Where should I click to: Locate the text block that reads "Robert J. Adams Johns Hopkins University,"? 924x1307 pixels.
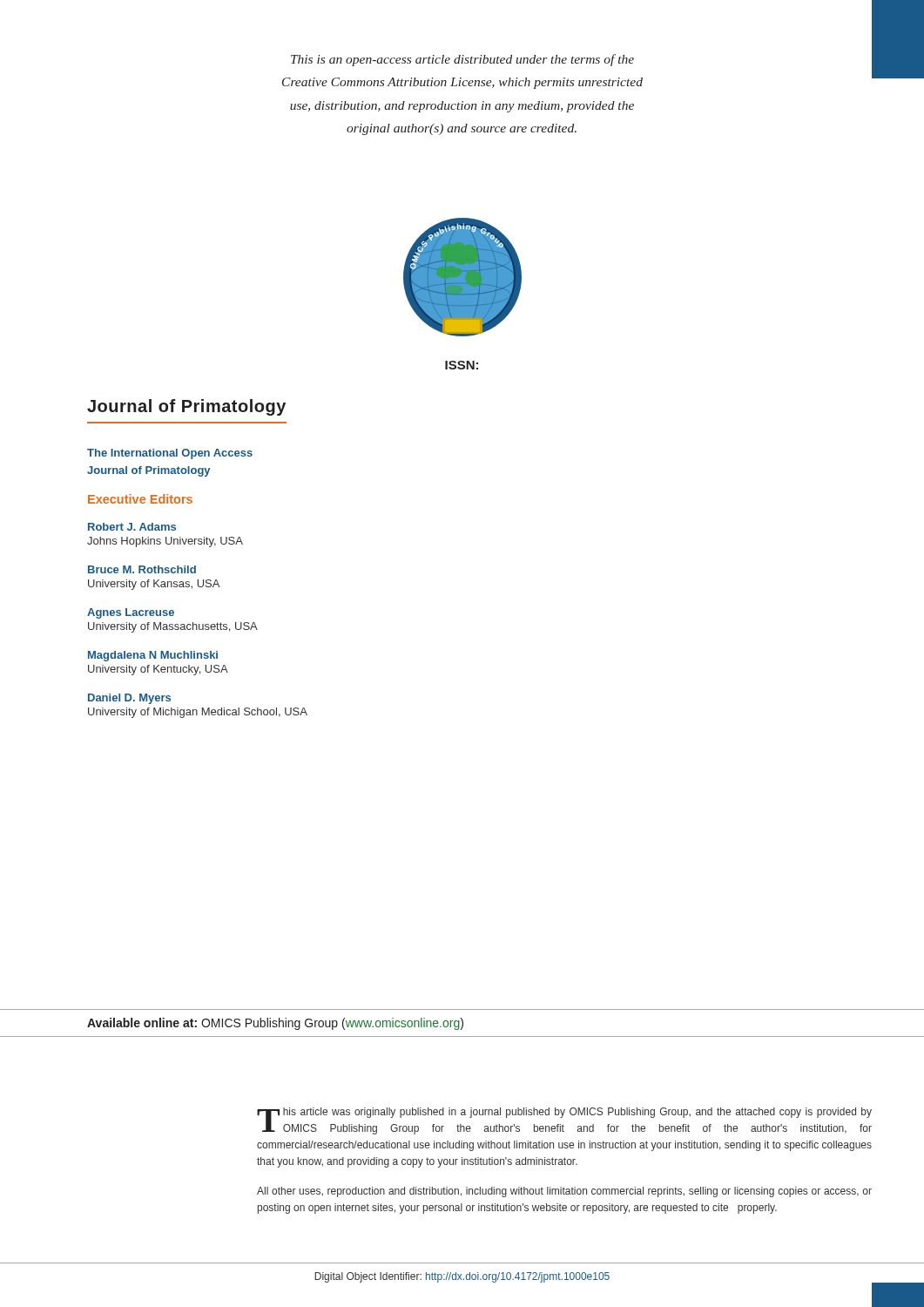pyautogui.click(x=132, y=527)
